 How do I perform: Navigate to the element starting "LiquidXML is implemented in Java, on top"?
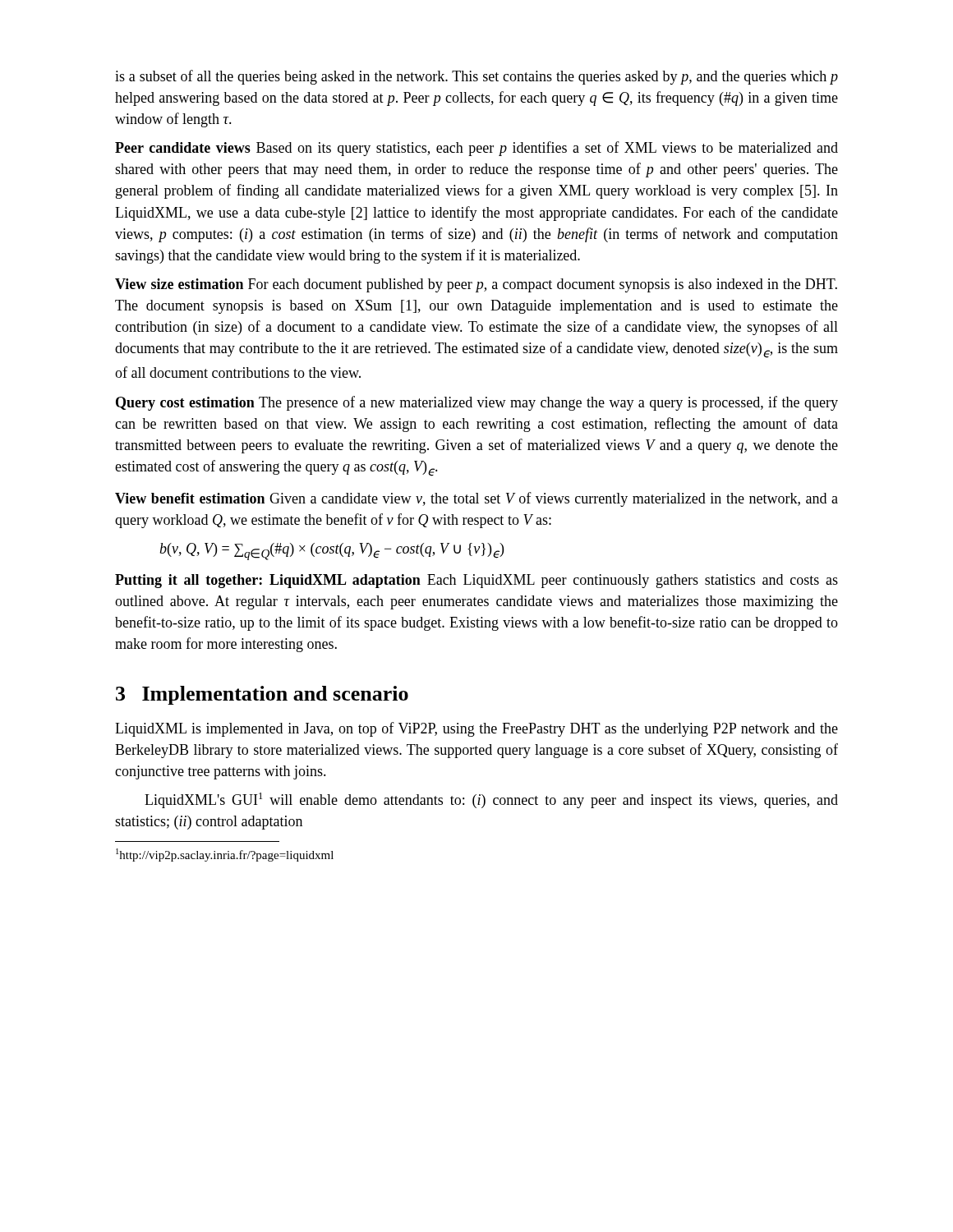[476, 750]
